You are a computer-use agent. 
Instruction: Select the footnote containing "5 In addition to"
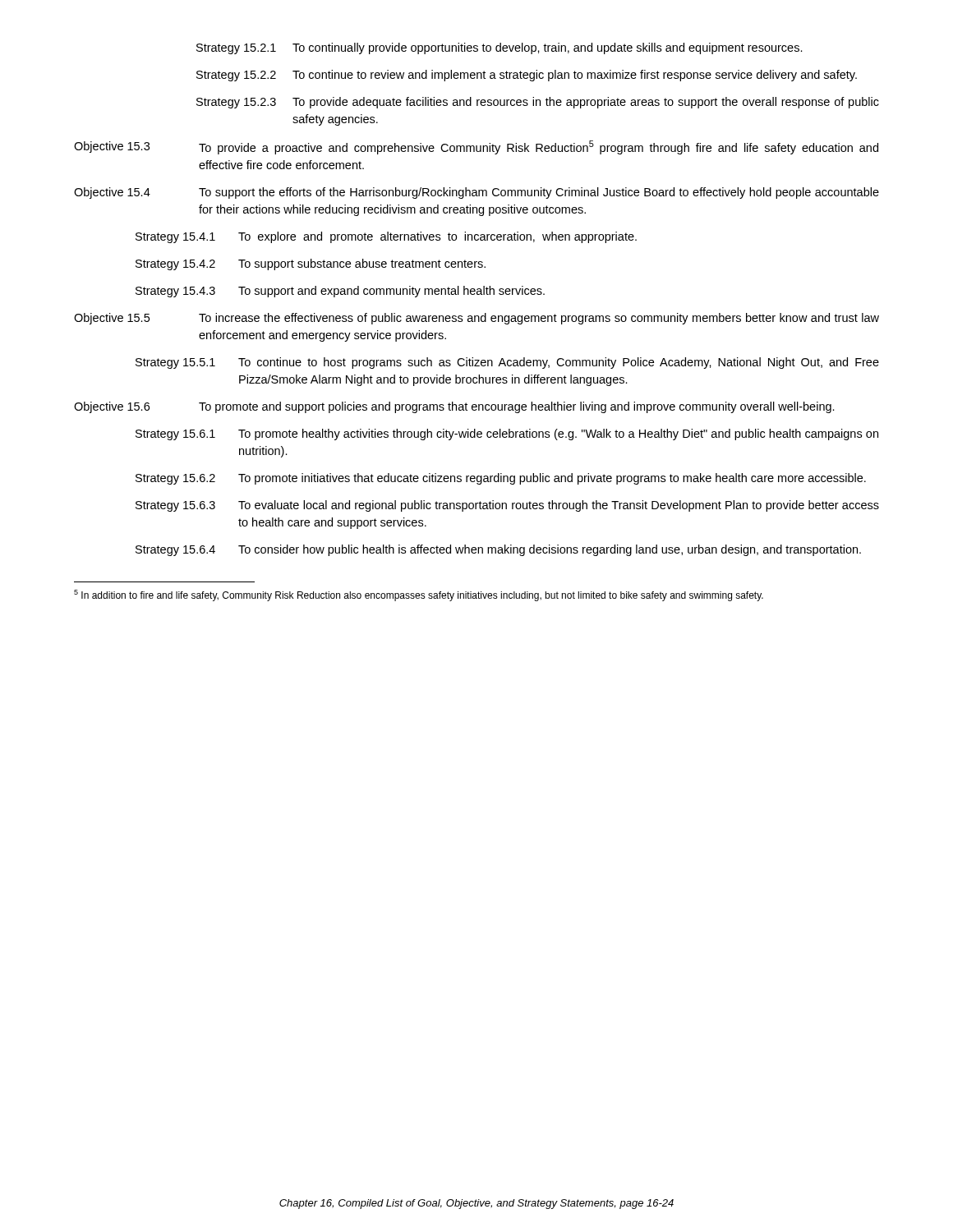476,592
